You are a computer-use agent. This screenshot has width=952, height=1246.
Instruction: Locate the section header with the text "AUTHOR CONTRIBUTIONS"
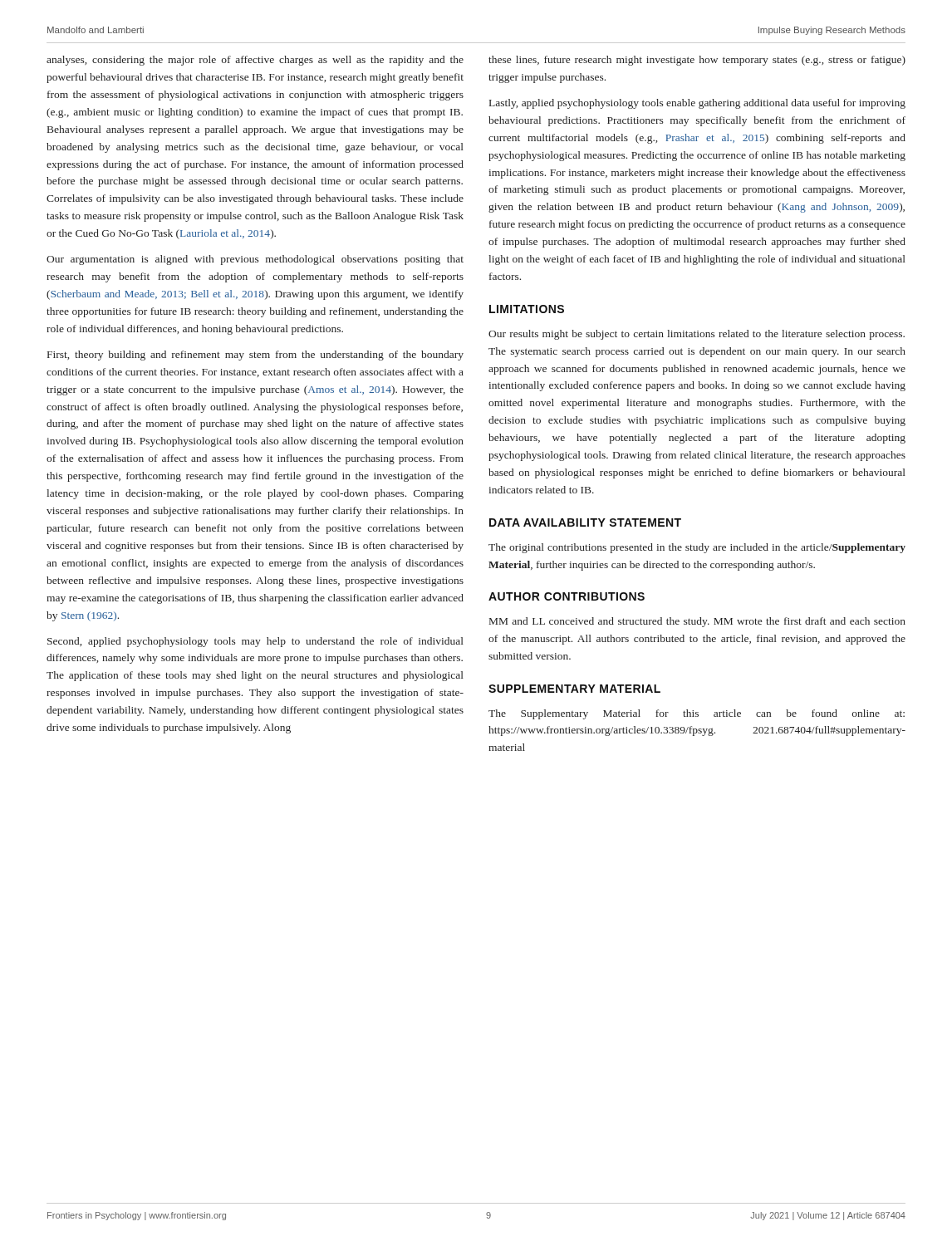567,597
